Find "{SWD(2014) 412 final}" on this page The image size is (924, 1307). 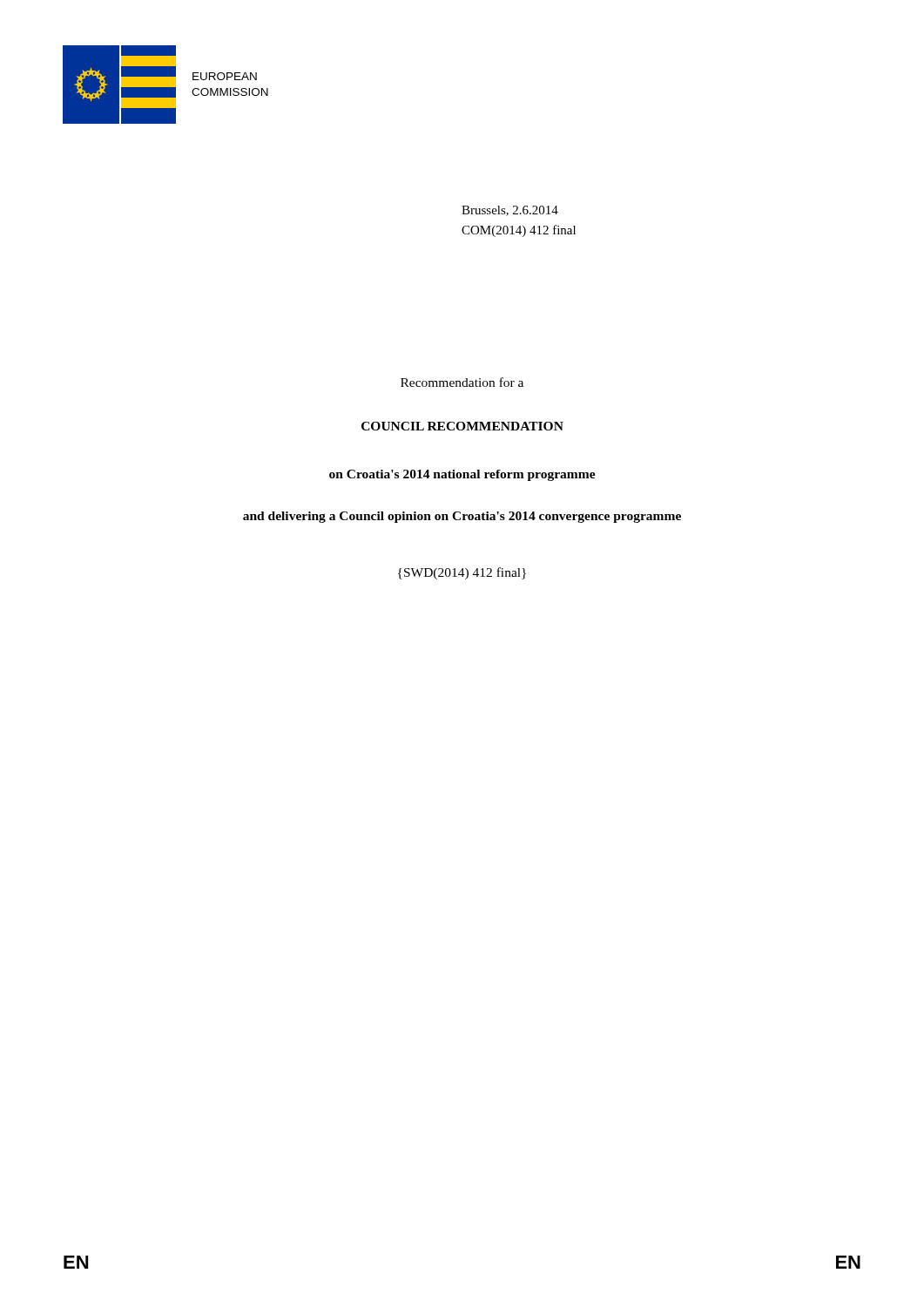[462, 572]
